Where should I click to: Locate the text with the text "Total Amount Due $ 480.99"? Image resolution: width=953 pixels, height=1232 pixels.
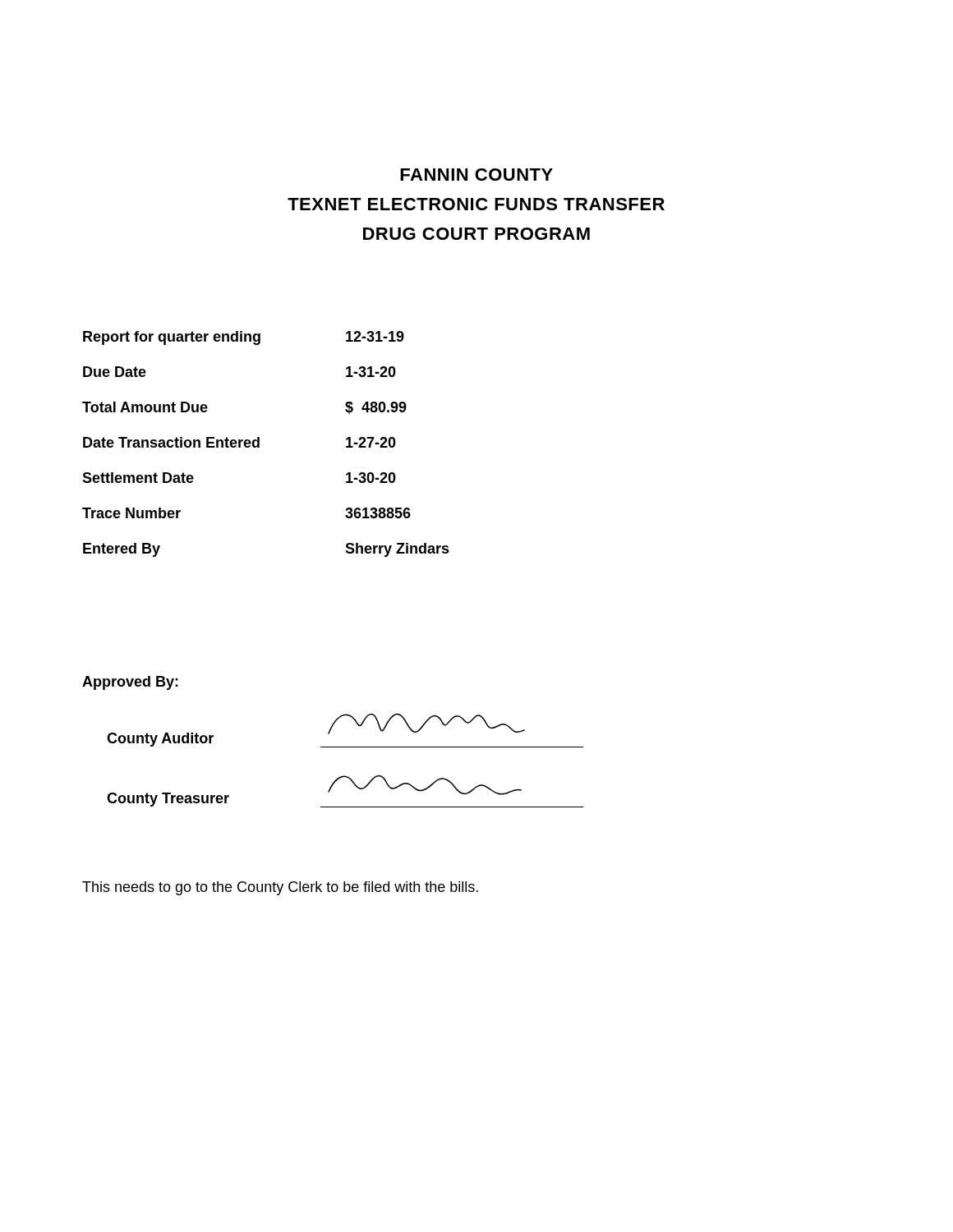147,408
